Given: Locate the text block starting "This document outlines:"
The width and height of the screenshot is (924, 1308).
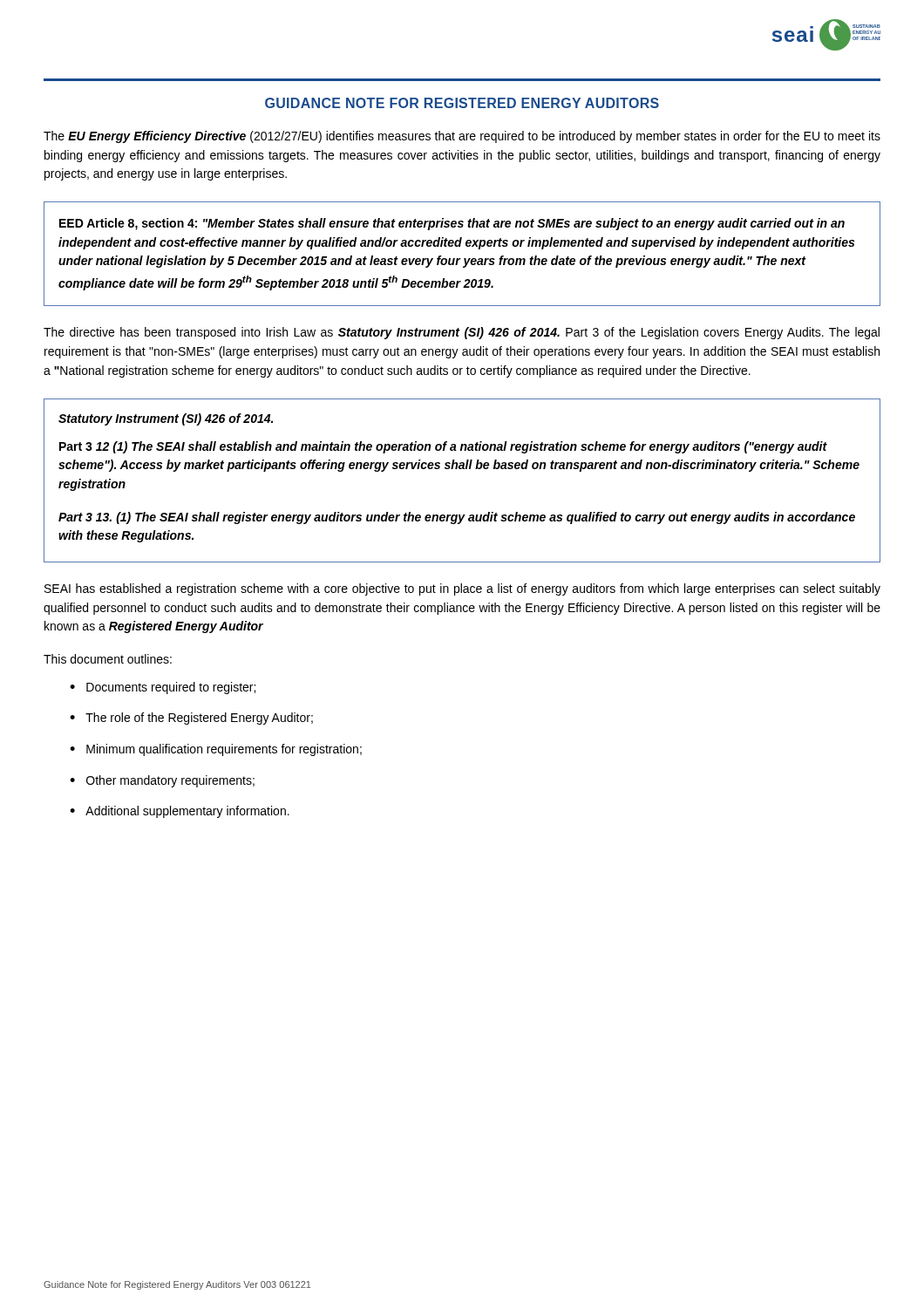Looking at the screenshot, I should [x=108, y=659].
